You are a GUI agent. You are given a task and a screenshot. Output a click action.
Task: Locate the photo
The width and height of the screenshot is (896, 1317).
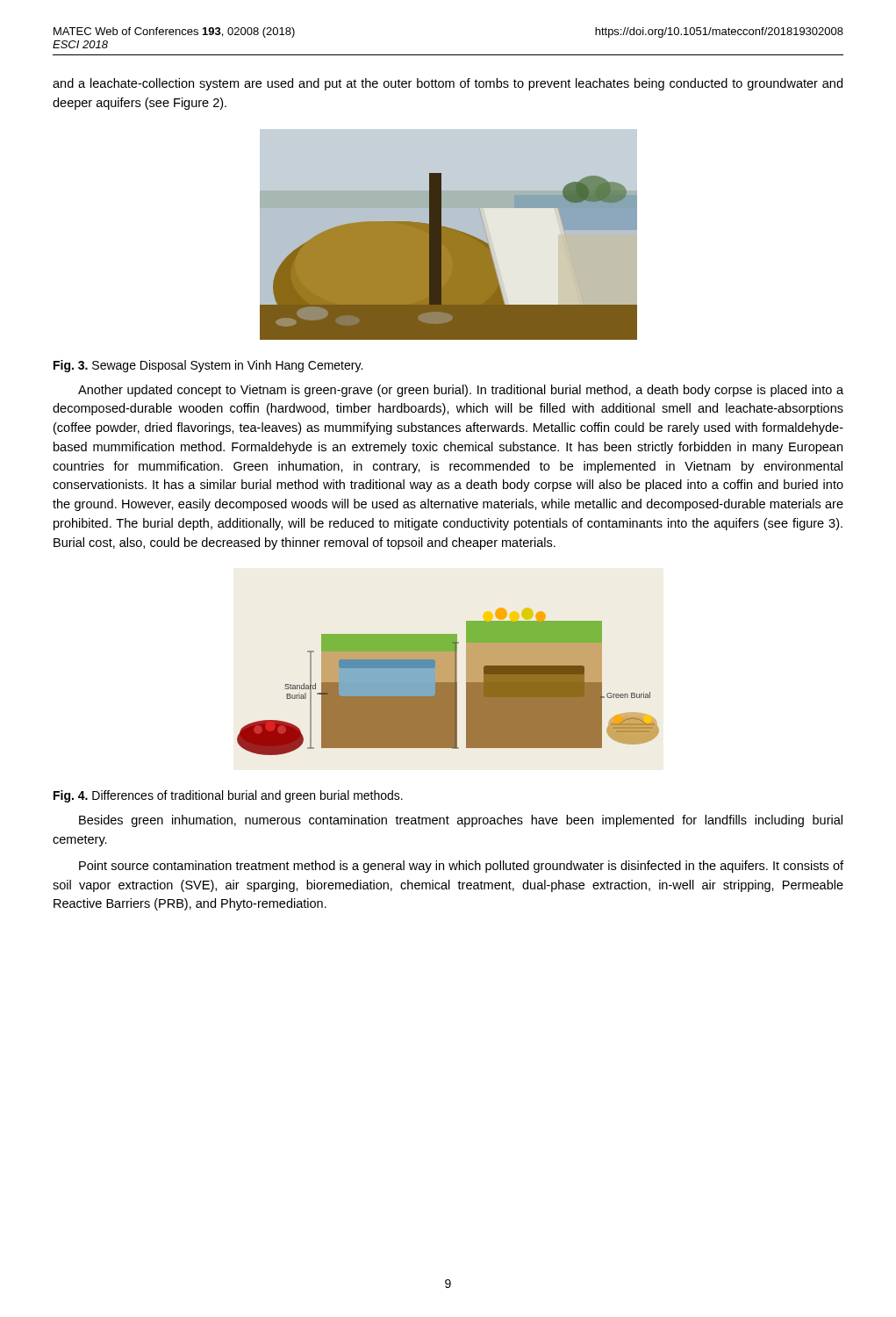(x=448, y=235)
